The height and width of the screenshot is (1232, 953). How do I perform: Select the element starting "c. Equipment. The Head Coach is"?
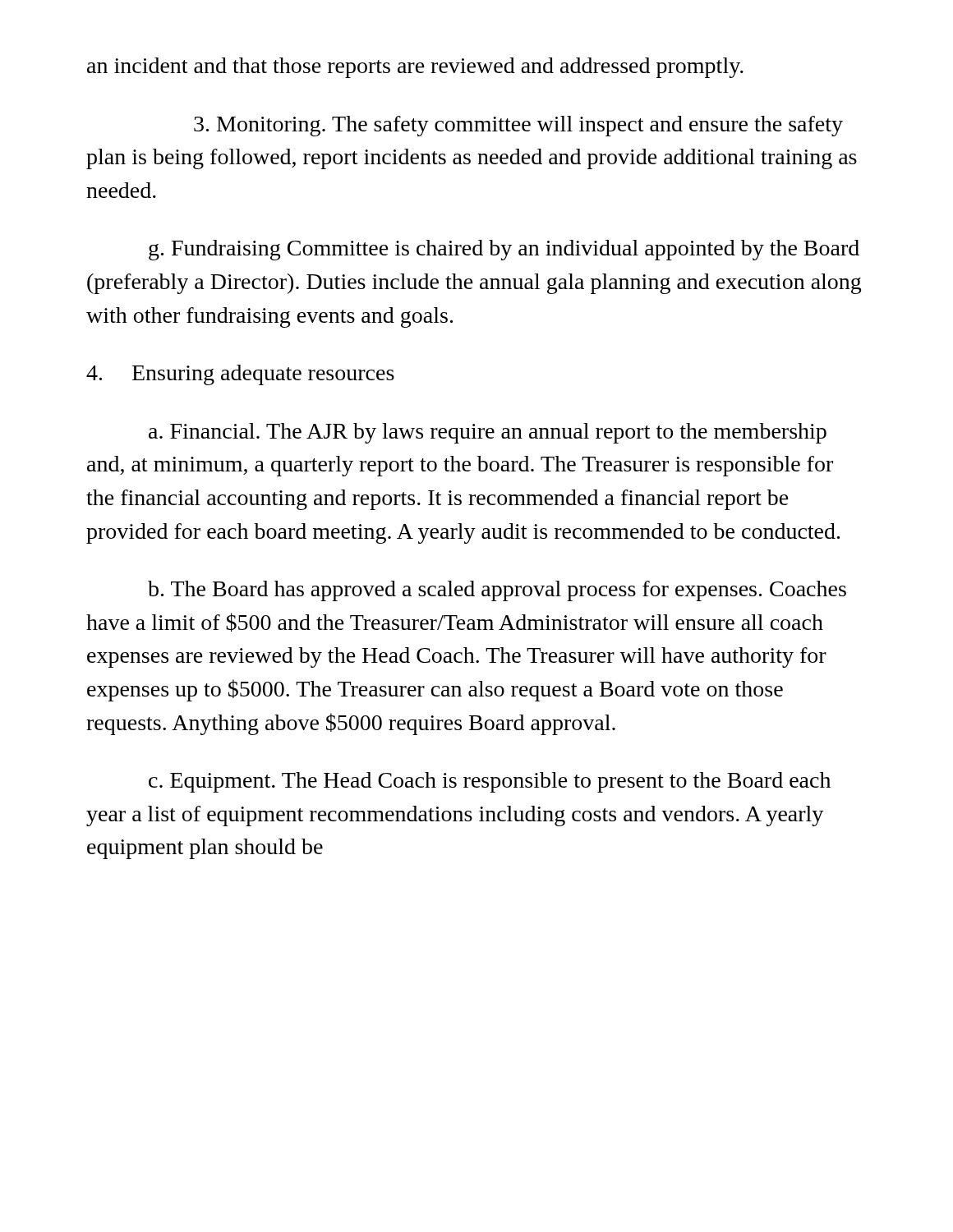point(459,813)
